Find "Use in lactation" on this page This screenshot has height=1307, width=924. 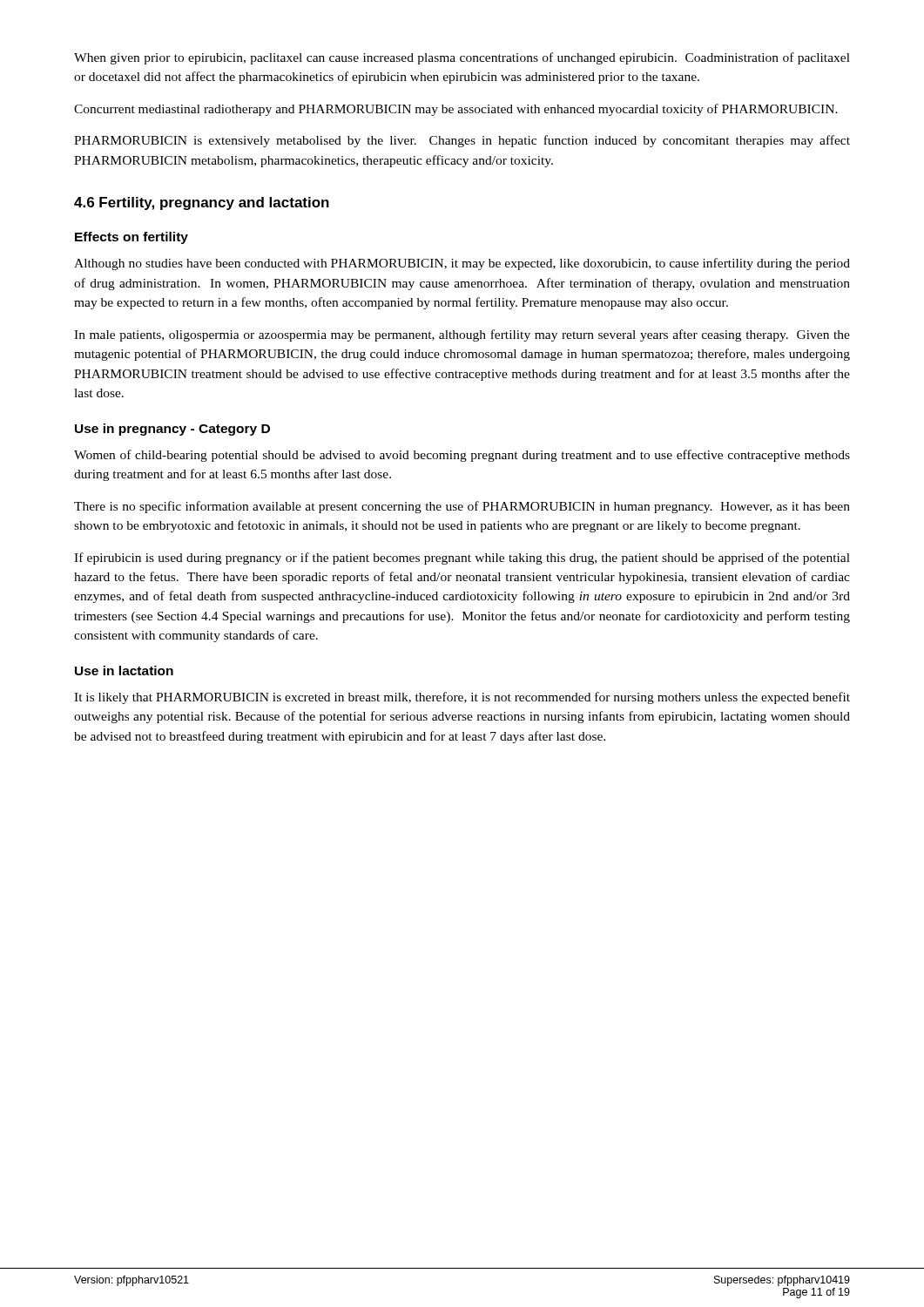(x=124, y=670)
